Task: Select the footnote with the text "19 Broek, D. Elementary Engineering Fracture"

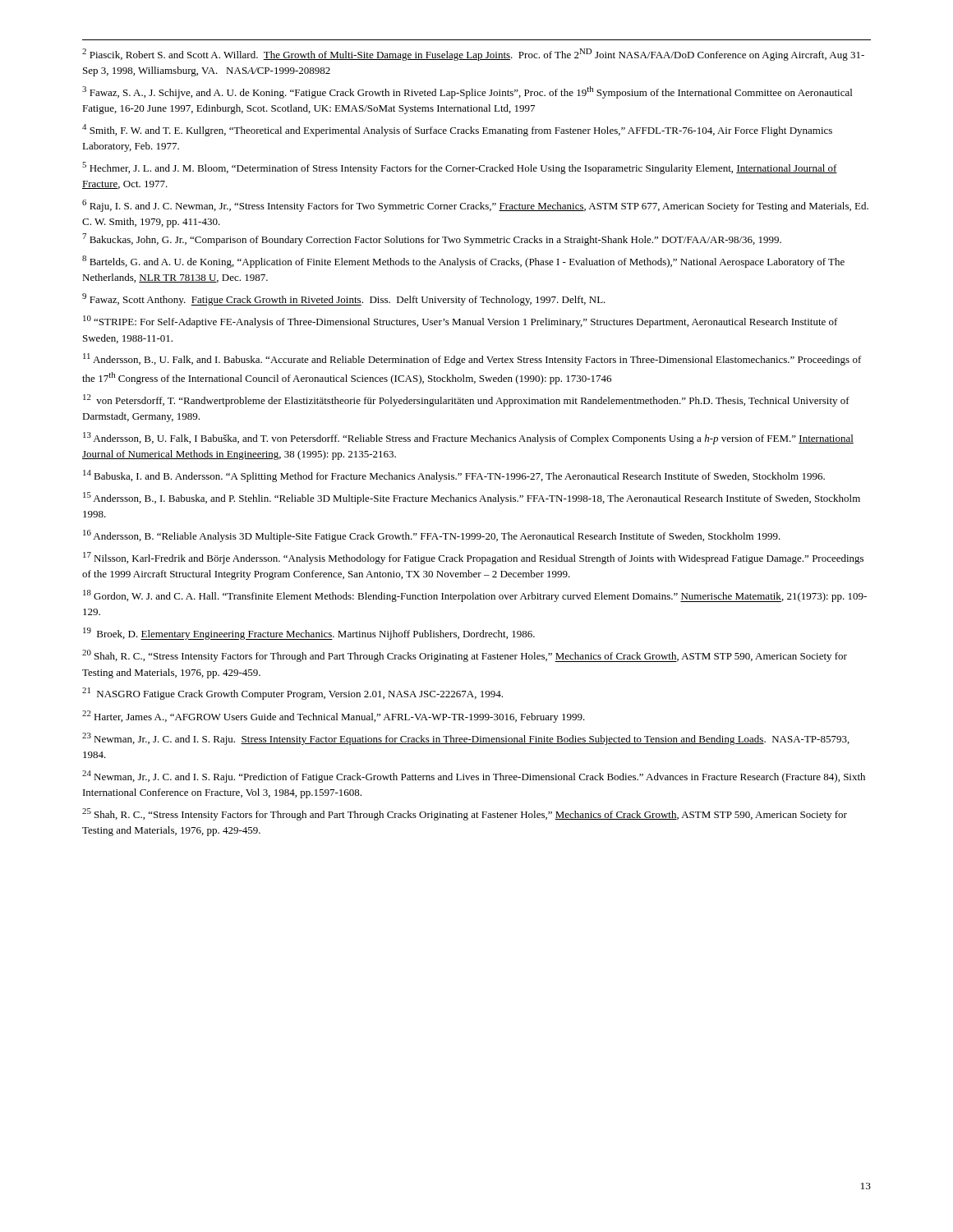Action: point(309,633)
